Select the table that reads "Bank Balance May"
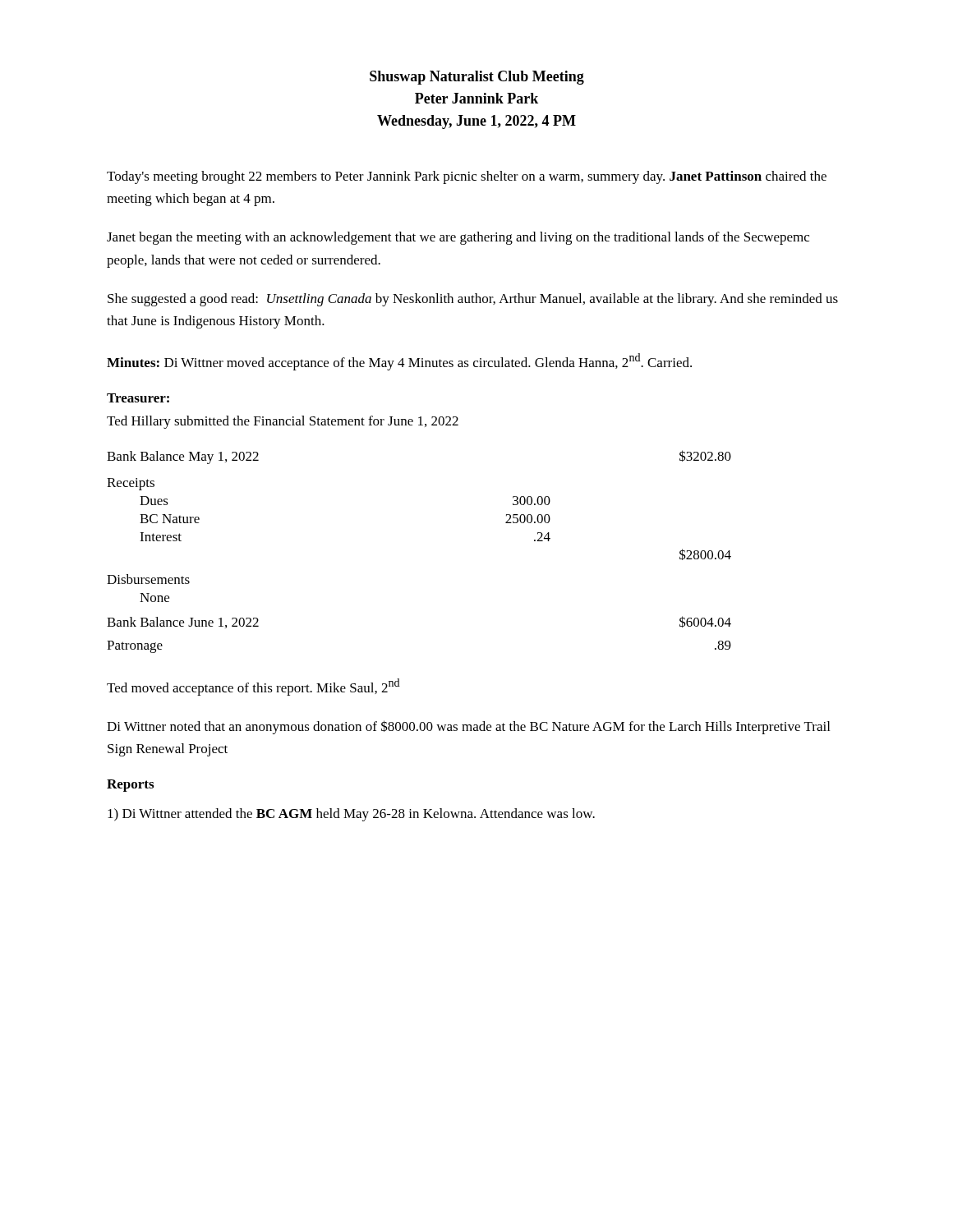This screenshot has width=953, height=1232. coord(476,551)
